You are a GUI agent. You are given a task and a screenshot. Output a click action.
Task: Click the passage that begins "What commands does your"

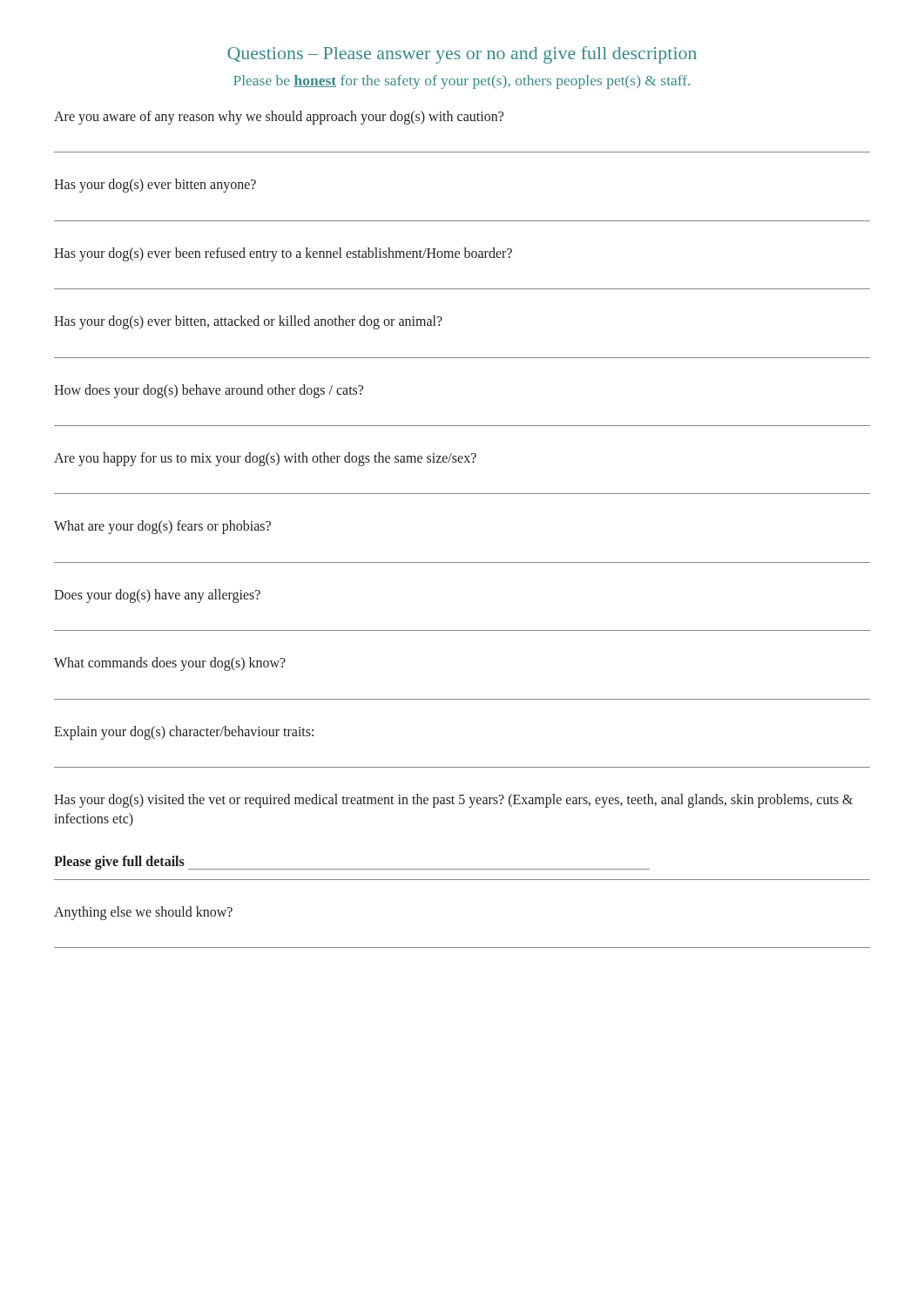click(x=170, y=664)
